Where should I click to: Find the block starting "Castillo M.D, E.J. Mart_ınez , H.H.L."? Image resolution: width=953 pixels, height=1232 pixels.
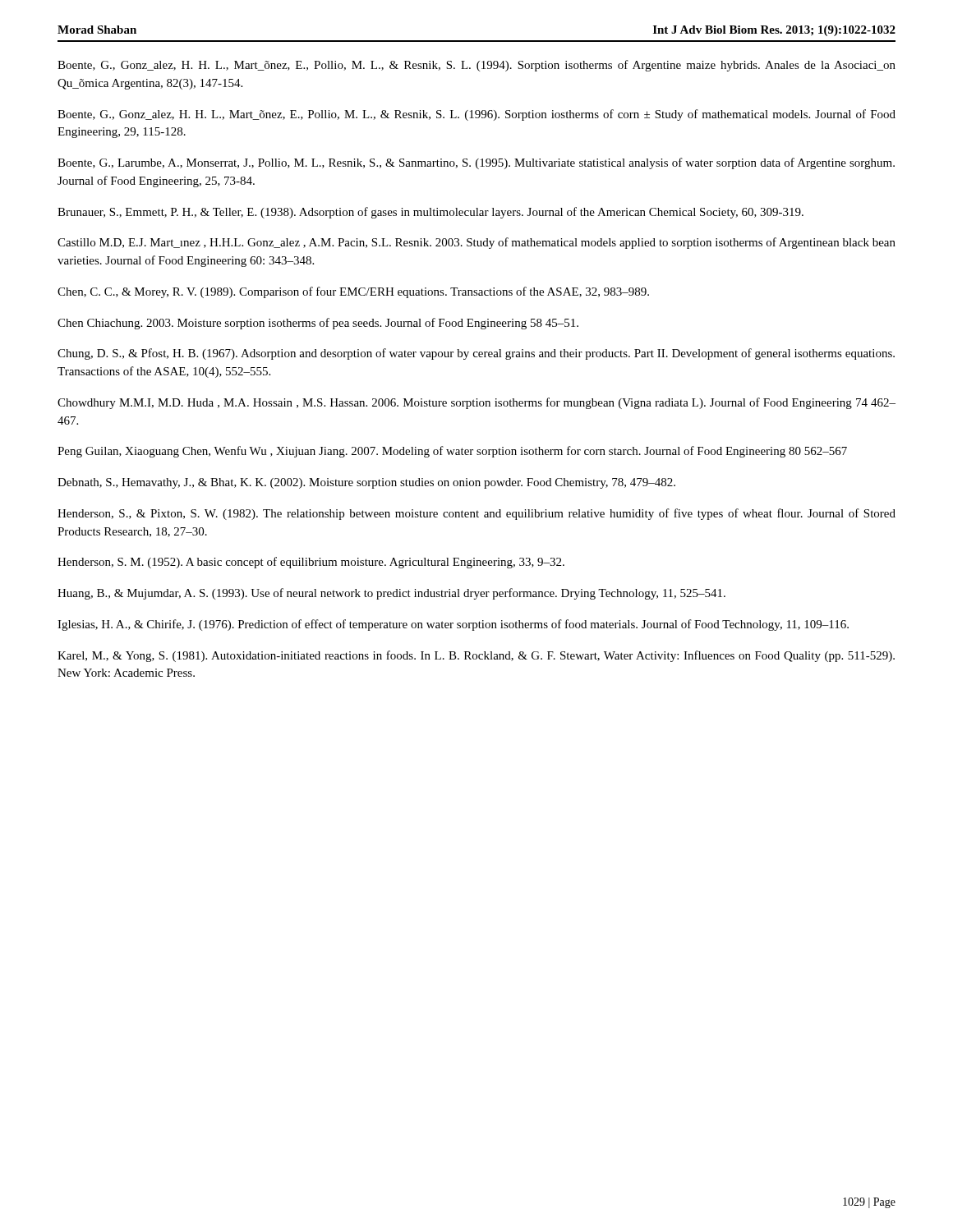476,251
